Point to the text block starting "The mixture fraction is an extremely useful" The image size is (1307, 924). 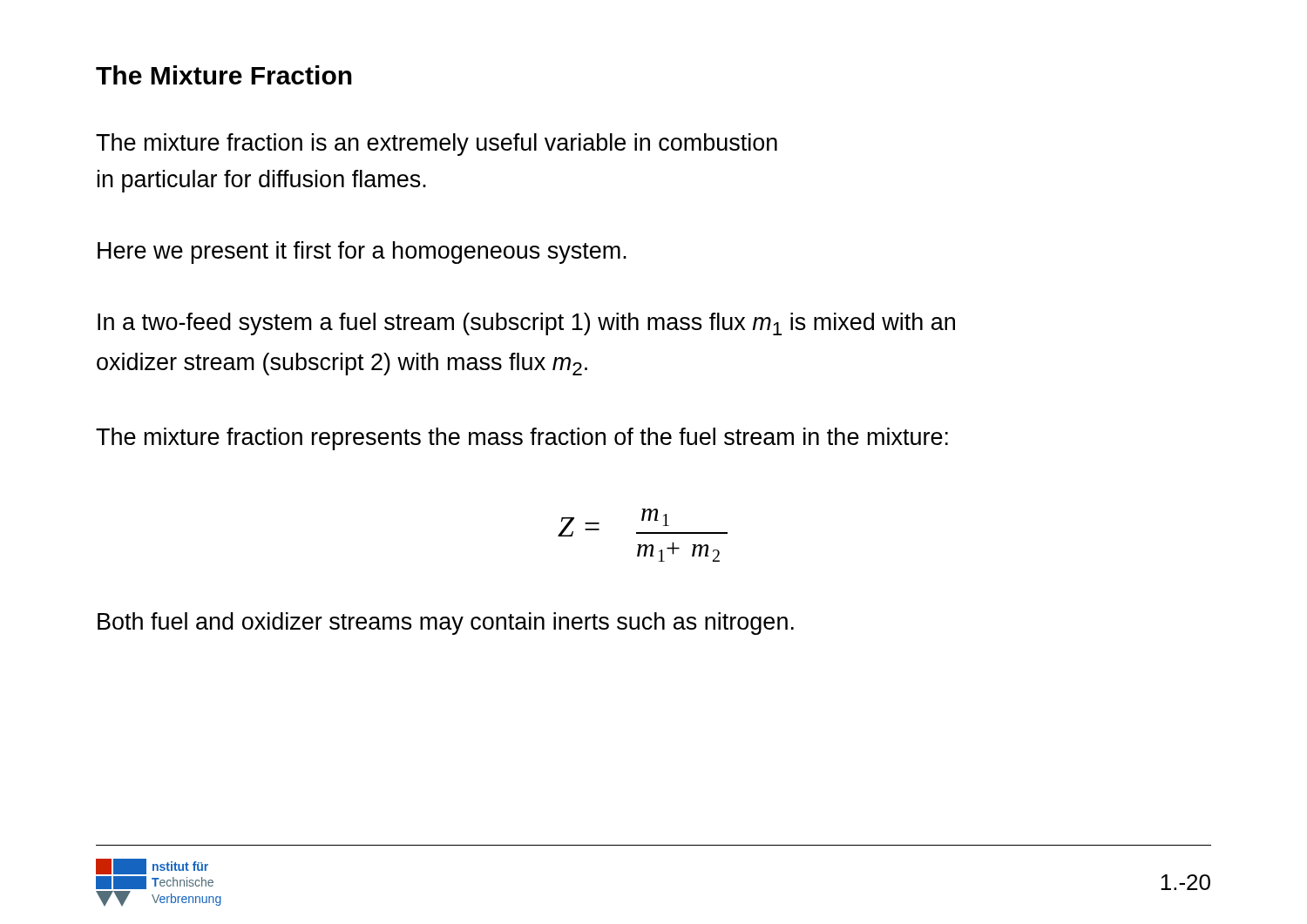pyautogui.click(x=437, y=161)
